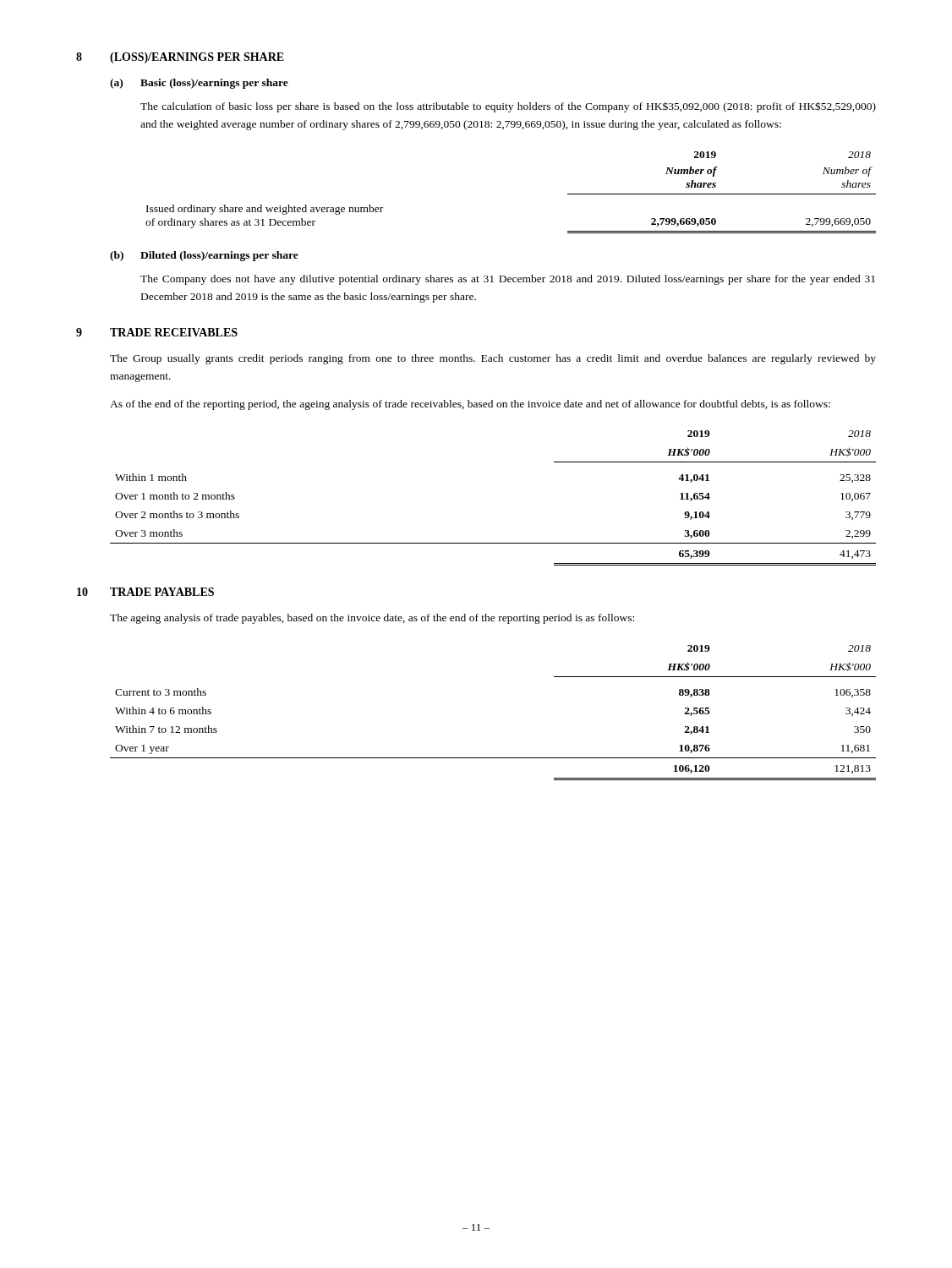Locate the passage starting "The calculation of"
This screenshot has width=952, height=1268.
pyautogui.click(x=508, y=115)
